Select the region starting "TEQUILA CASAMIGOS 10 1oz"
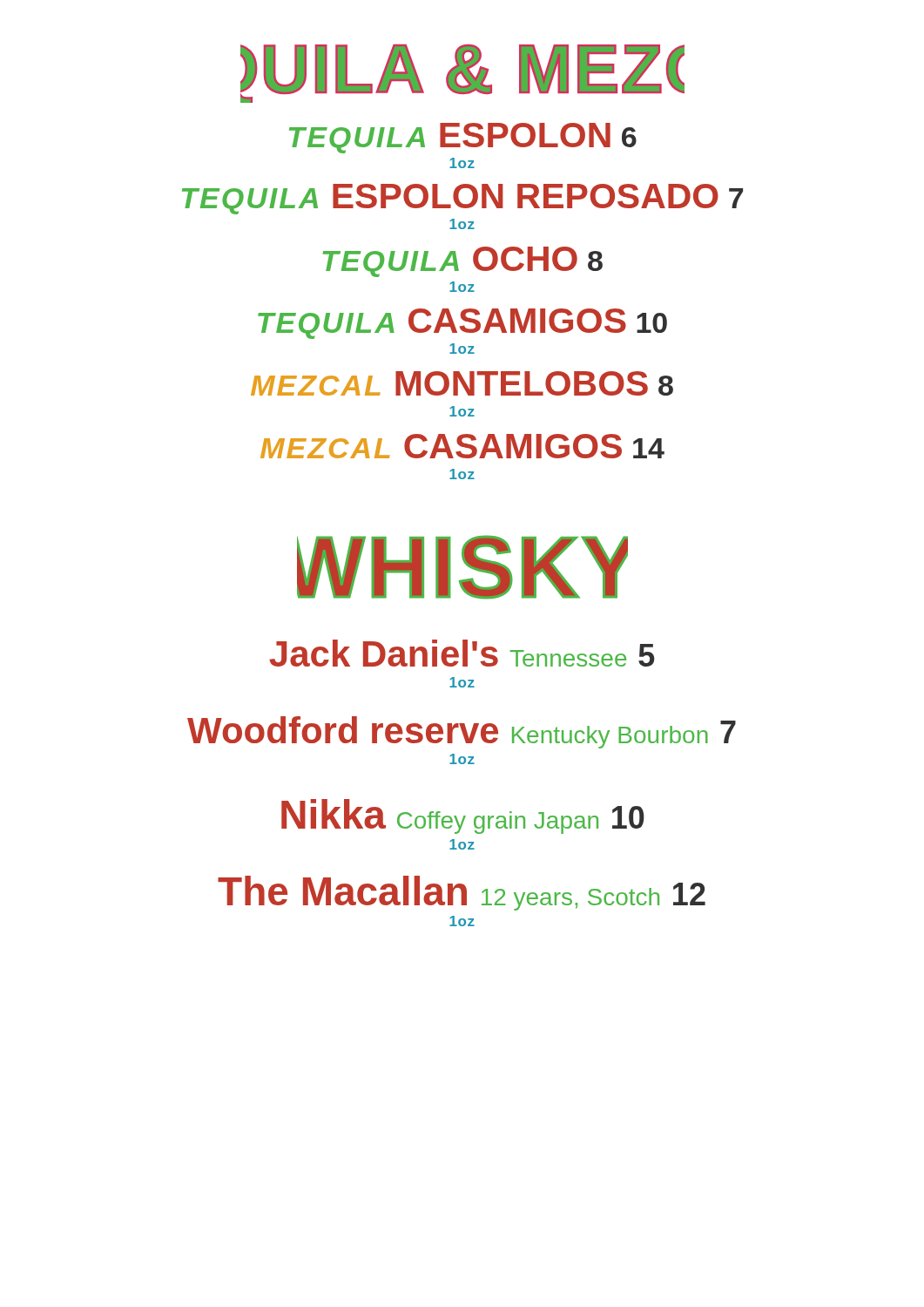 462,331
